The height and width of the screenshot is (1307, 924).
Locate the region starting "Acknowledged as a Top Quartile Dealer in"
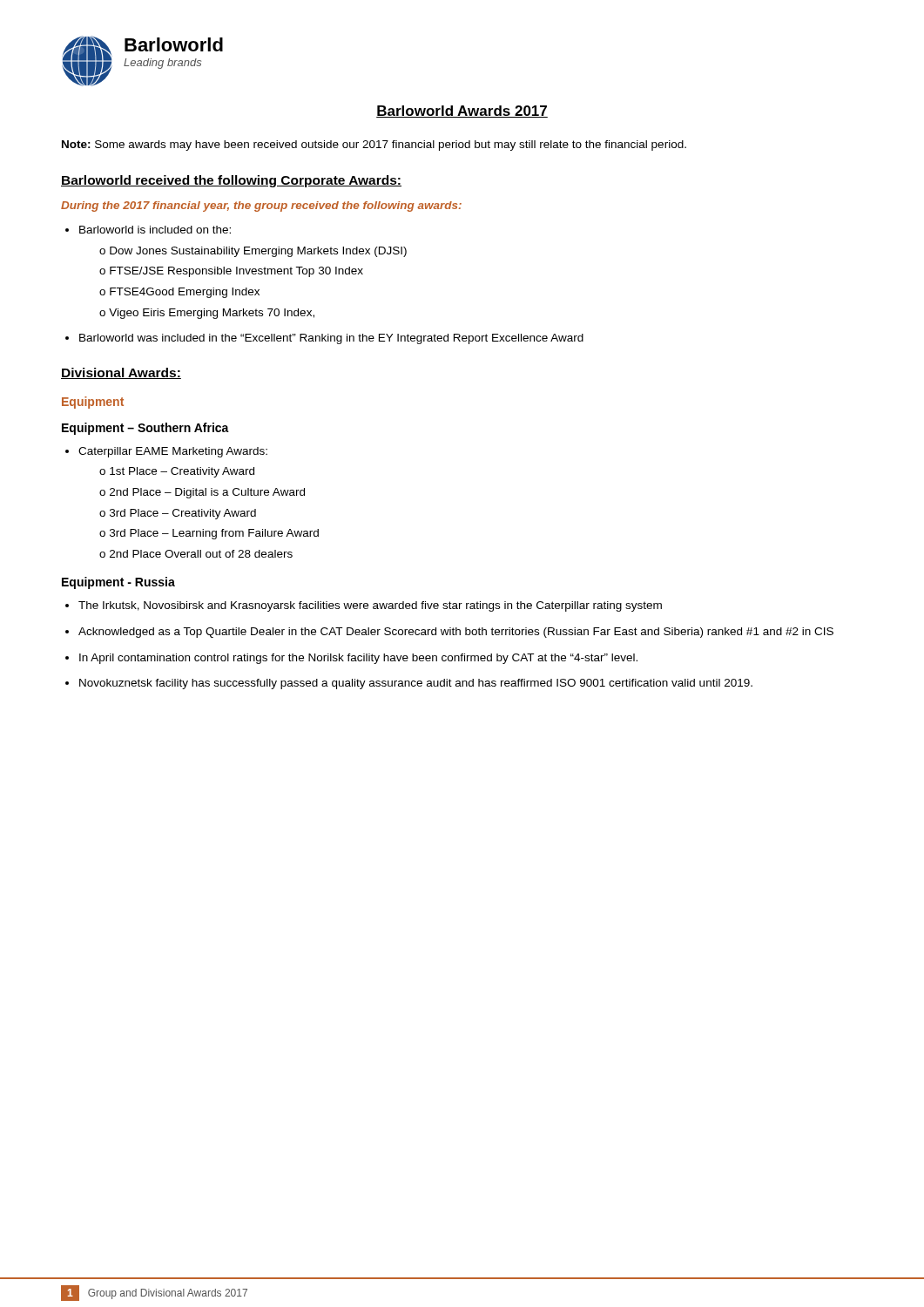click(x=471, y=632)
